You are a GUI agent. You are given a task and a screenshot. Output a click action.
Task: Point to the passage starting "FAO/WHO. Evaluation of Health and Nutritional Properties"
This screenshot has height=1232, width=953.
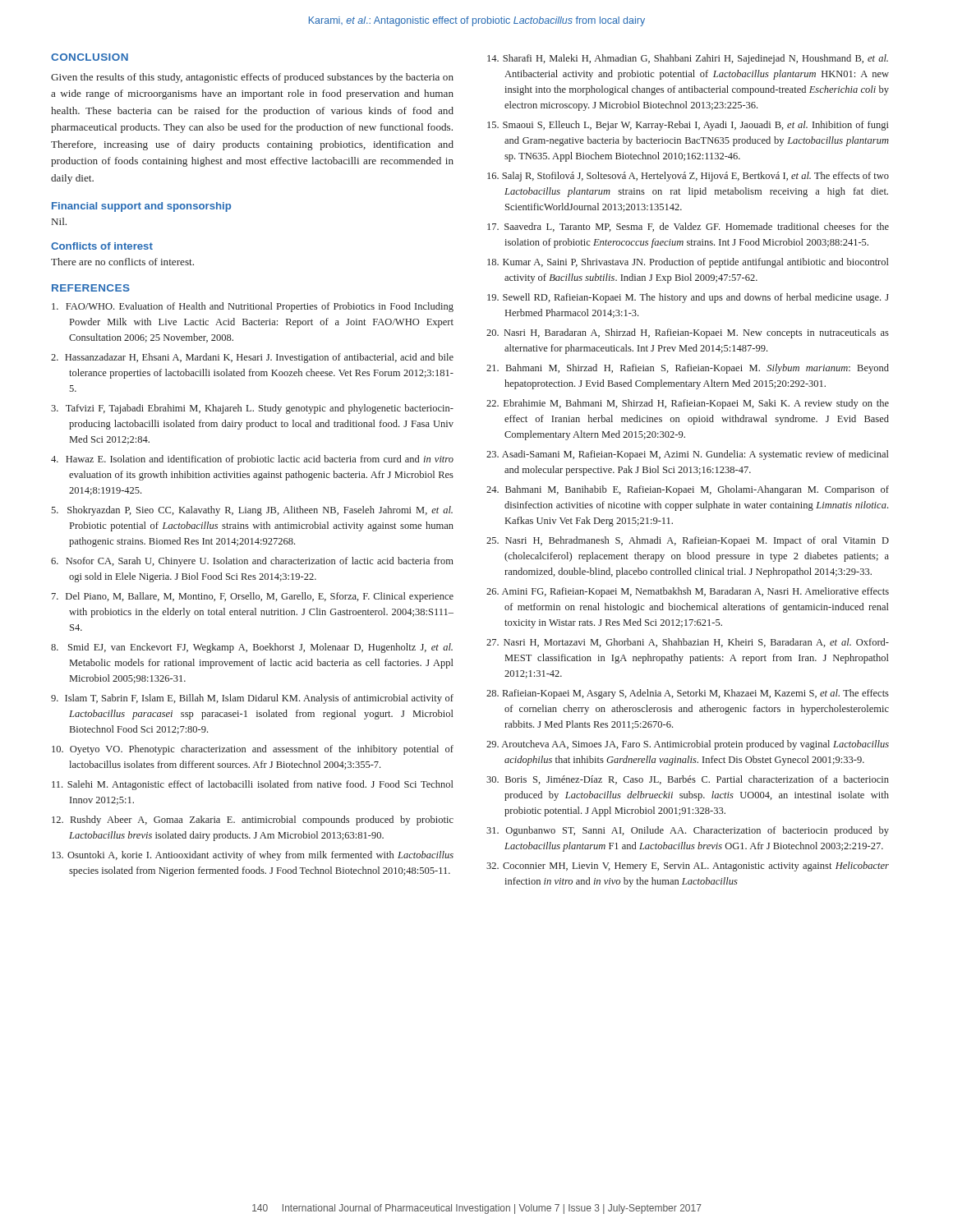pyautogui.click(x=252, y=322)
